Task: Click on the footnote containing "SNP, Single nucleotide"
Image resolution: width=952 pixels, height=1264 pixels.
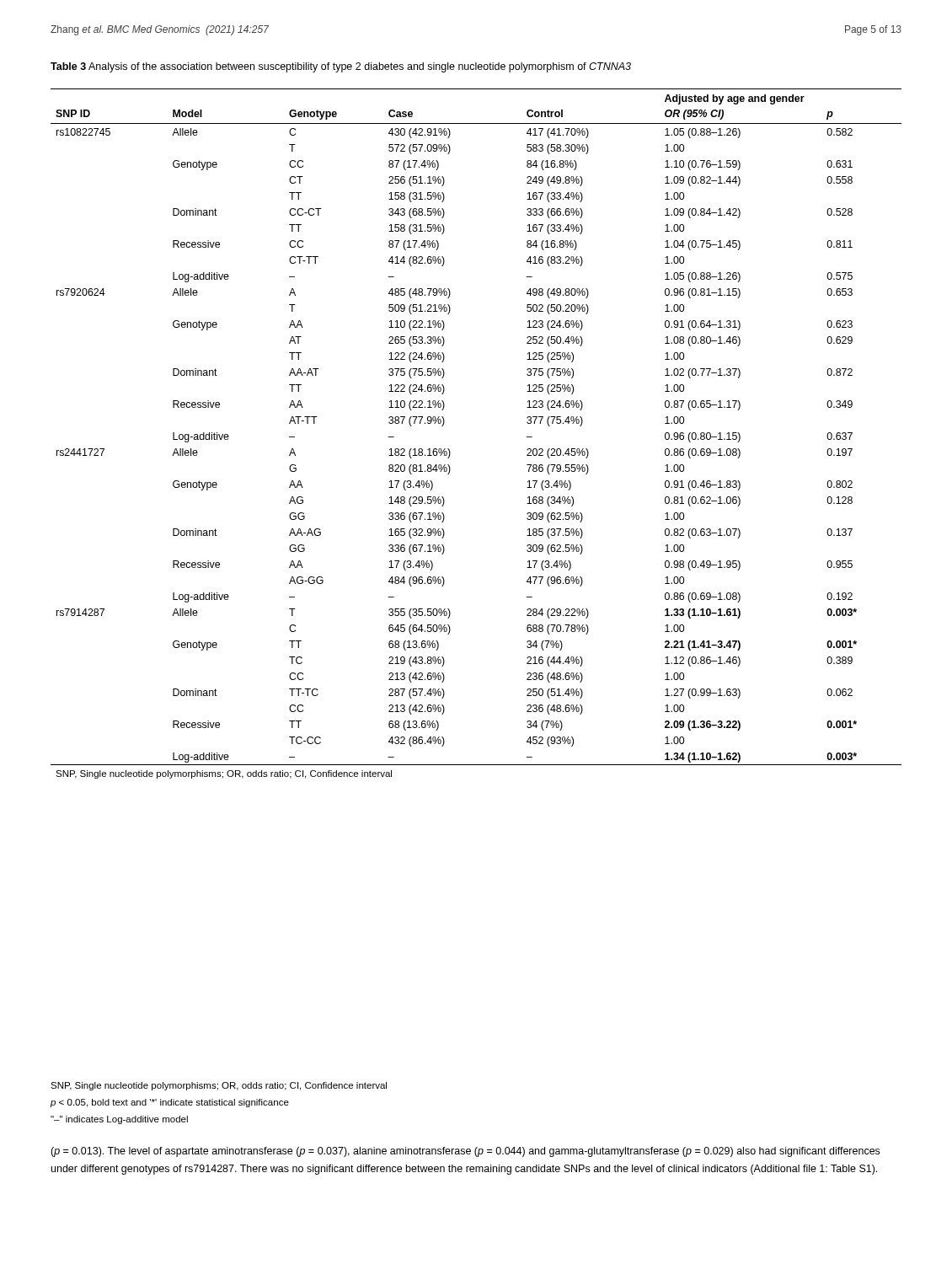Action: [219, 1086]
